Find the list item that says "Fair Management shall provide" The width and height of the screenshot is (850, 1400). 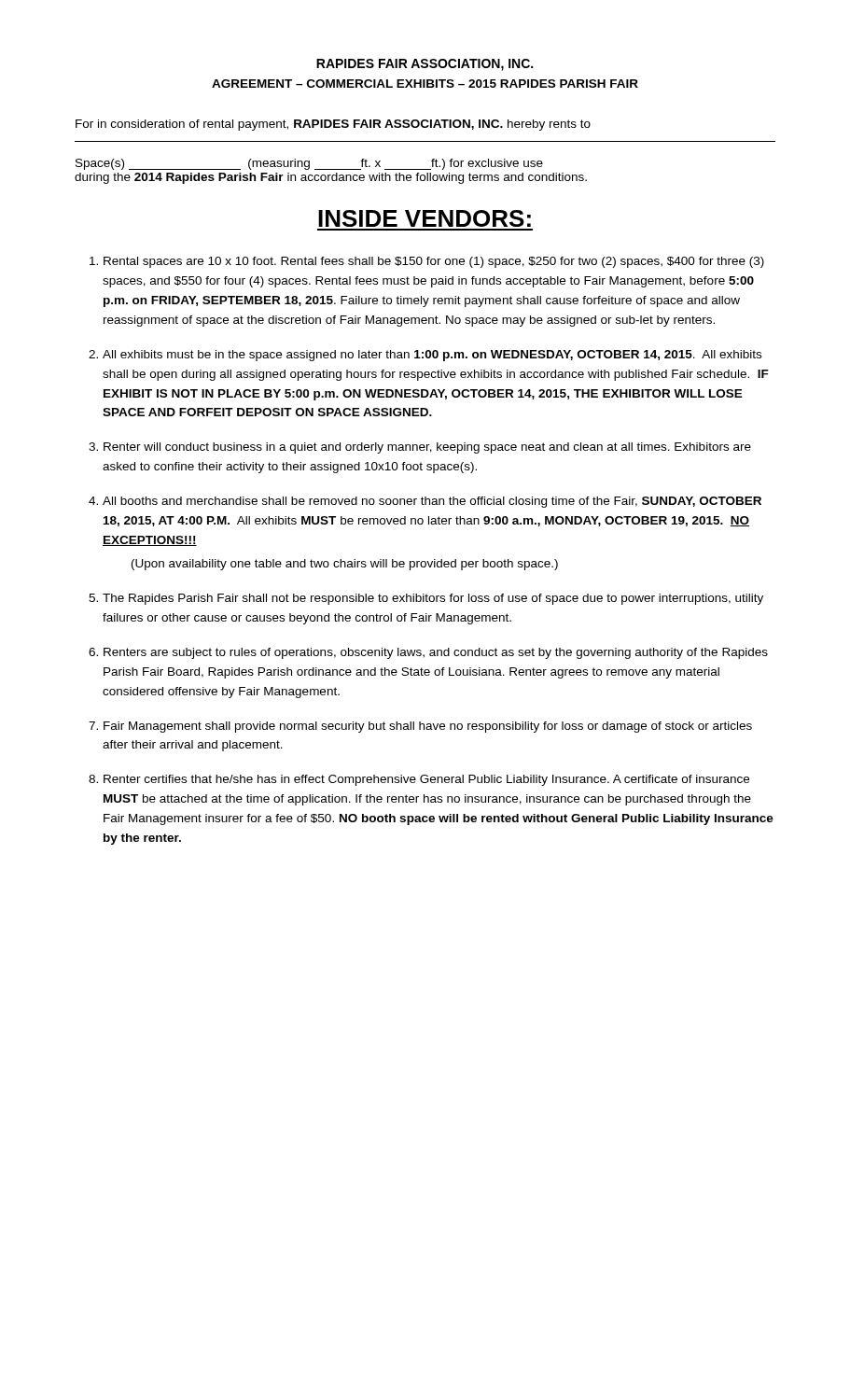(x=427, y=735)
